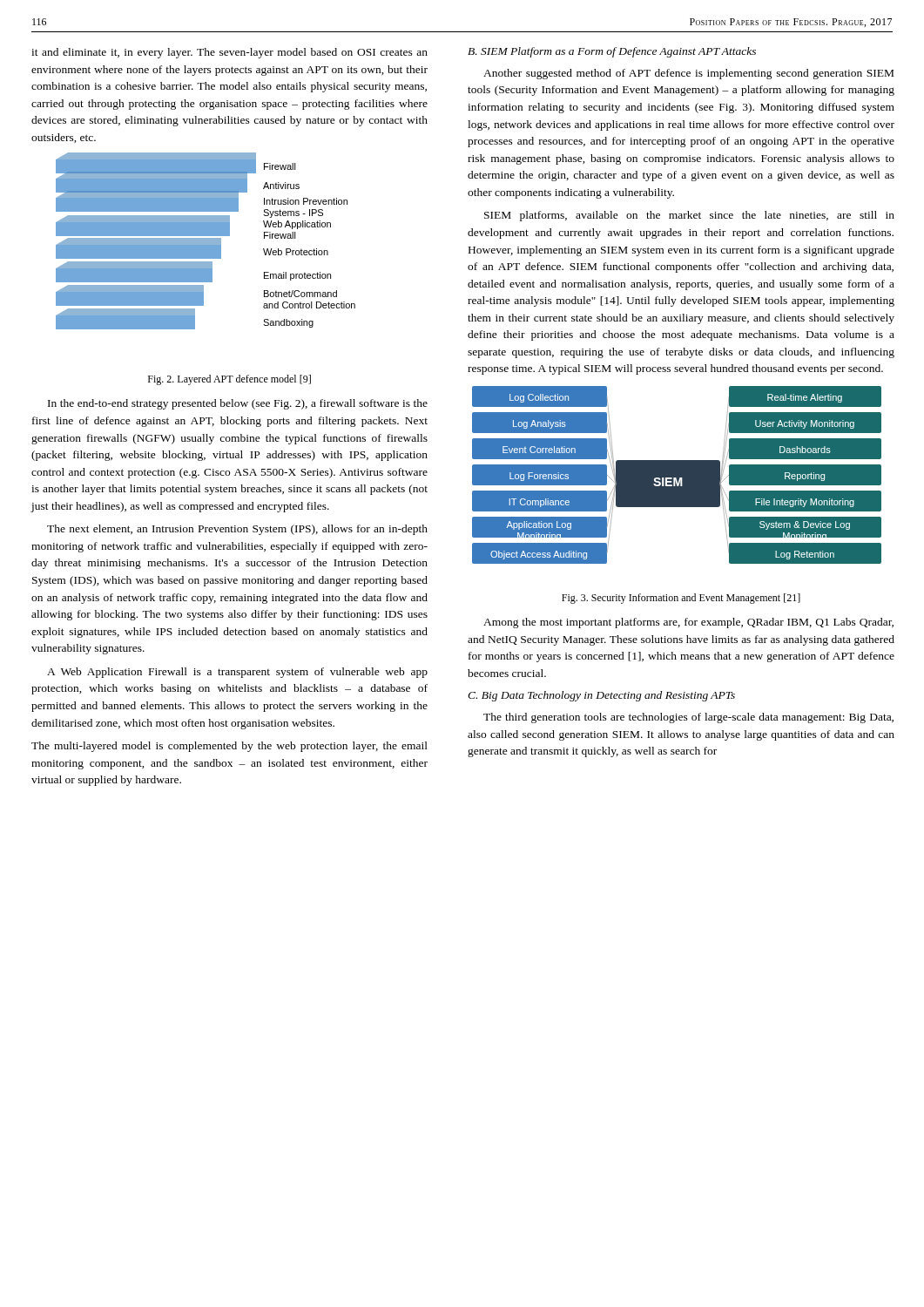
Task: Find the text block with the text "it and eliminate it,"
Action: [229, 94]
